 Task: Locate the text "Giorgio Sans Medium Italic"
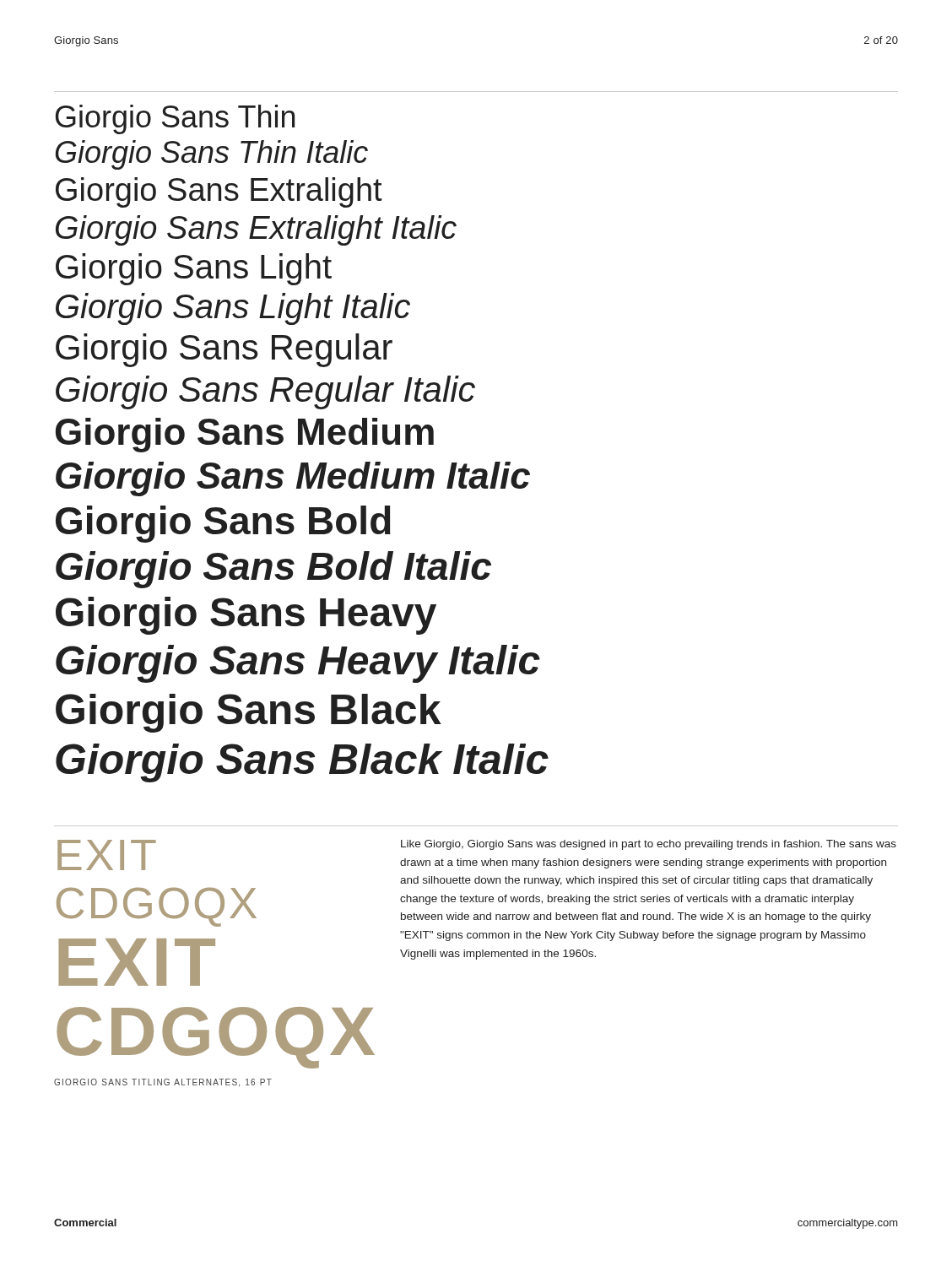[x=476, y=476]
